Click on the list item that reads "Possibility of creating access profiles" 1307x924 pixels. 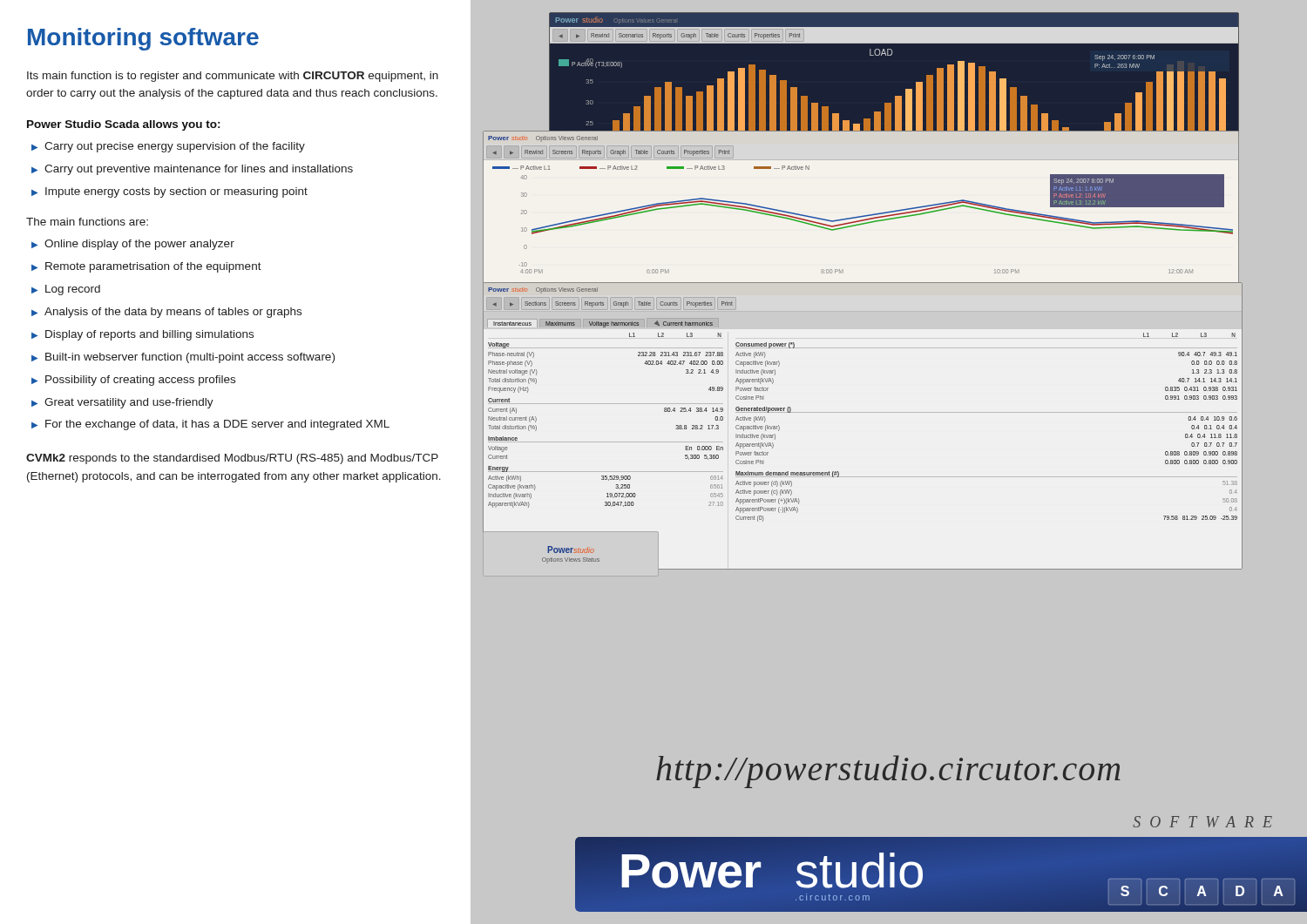pos(140,379)
